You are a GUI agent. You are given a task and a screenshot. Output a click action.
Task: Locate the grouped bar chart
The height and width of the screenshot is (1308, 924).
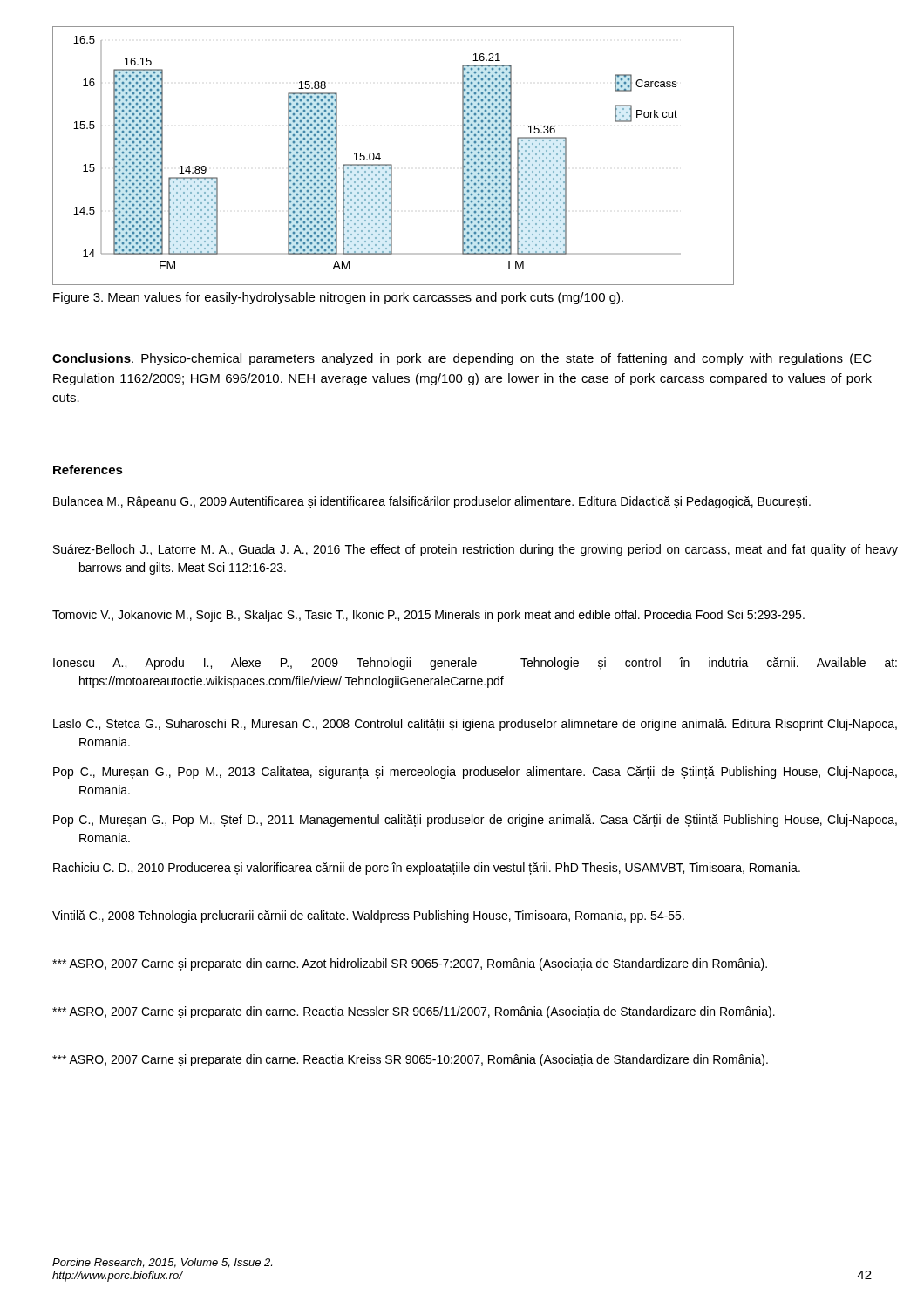coord(392,157)
